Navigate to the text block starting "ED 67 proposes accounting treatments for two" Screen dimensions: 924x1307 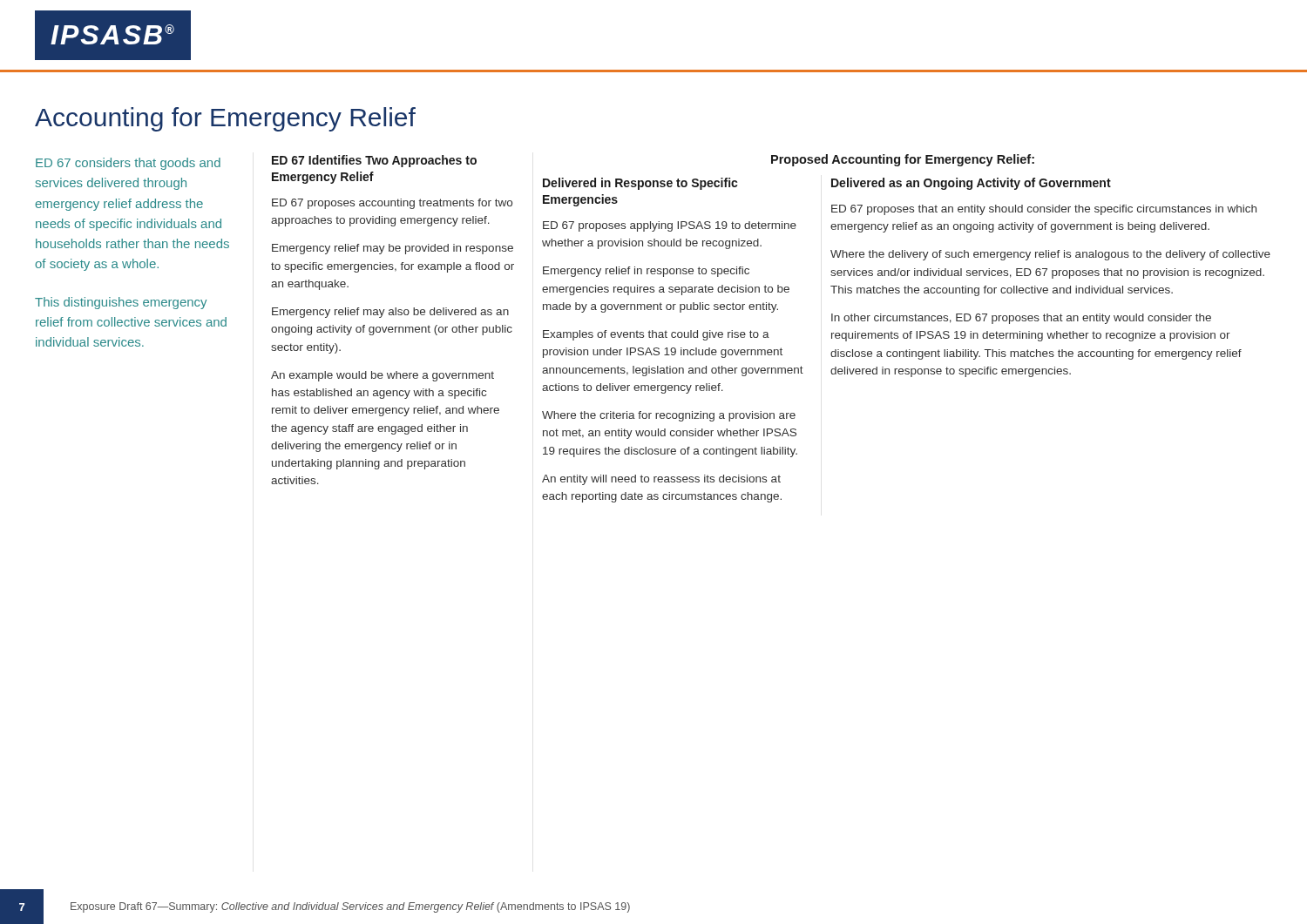tap(393, 342)
